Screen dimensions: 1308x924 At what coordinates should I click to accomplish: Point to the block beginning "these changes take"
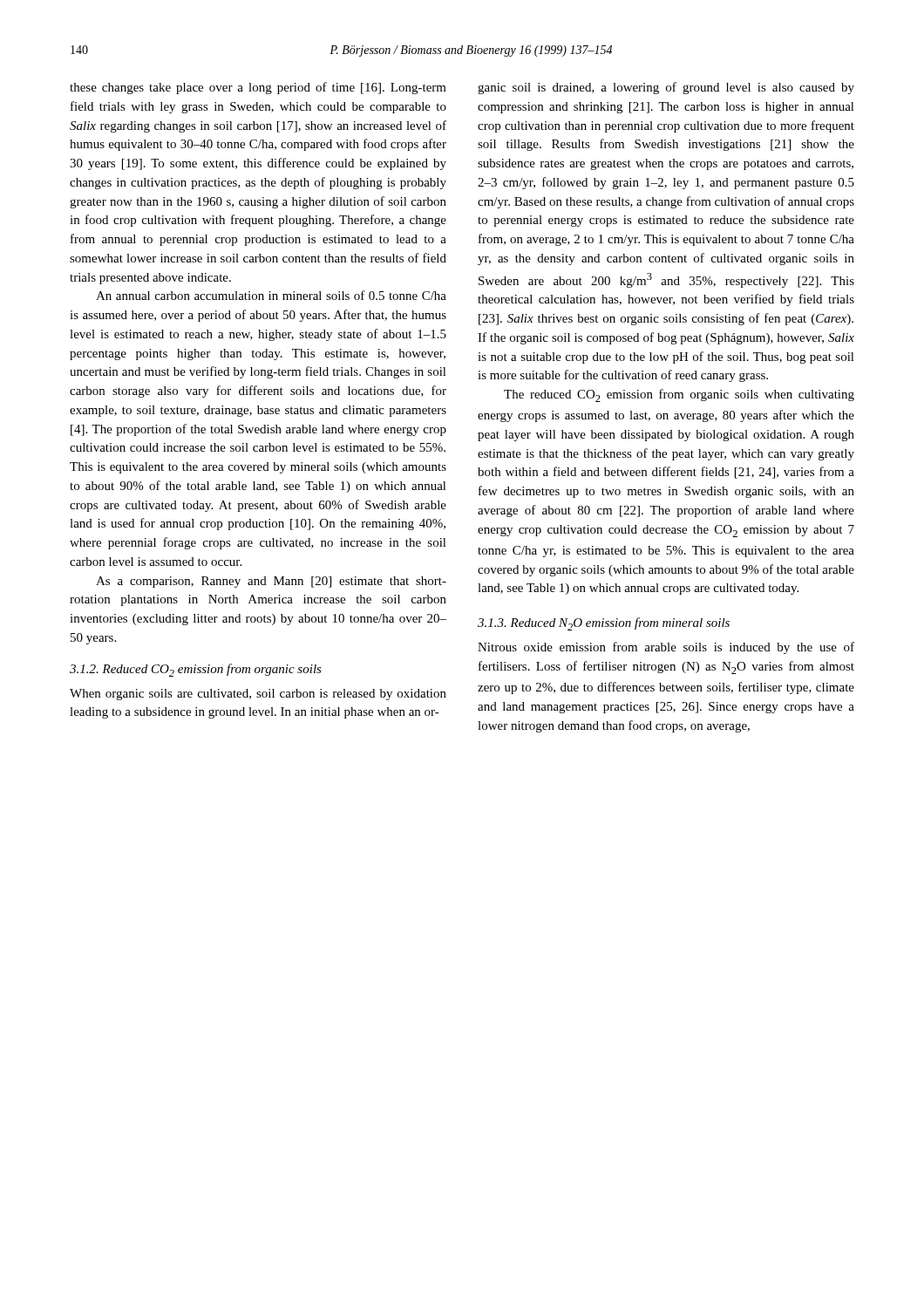pyautogui.click(x=258, y=183)
